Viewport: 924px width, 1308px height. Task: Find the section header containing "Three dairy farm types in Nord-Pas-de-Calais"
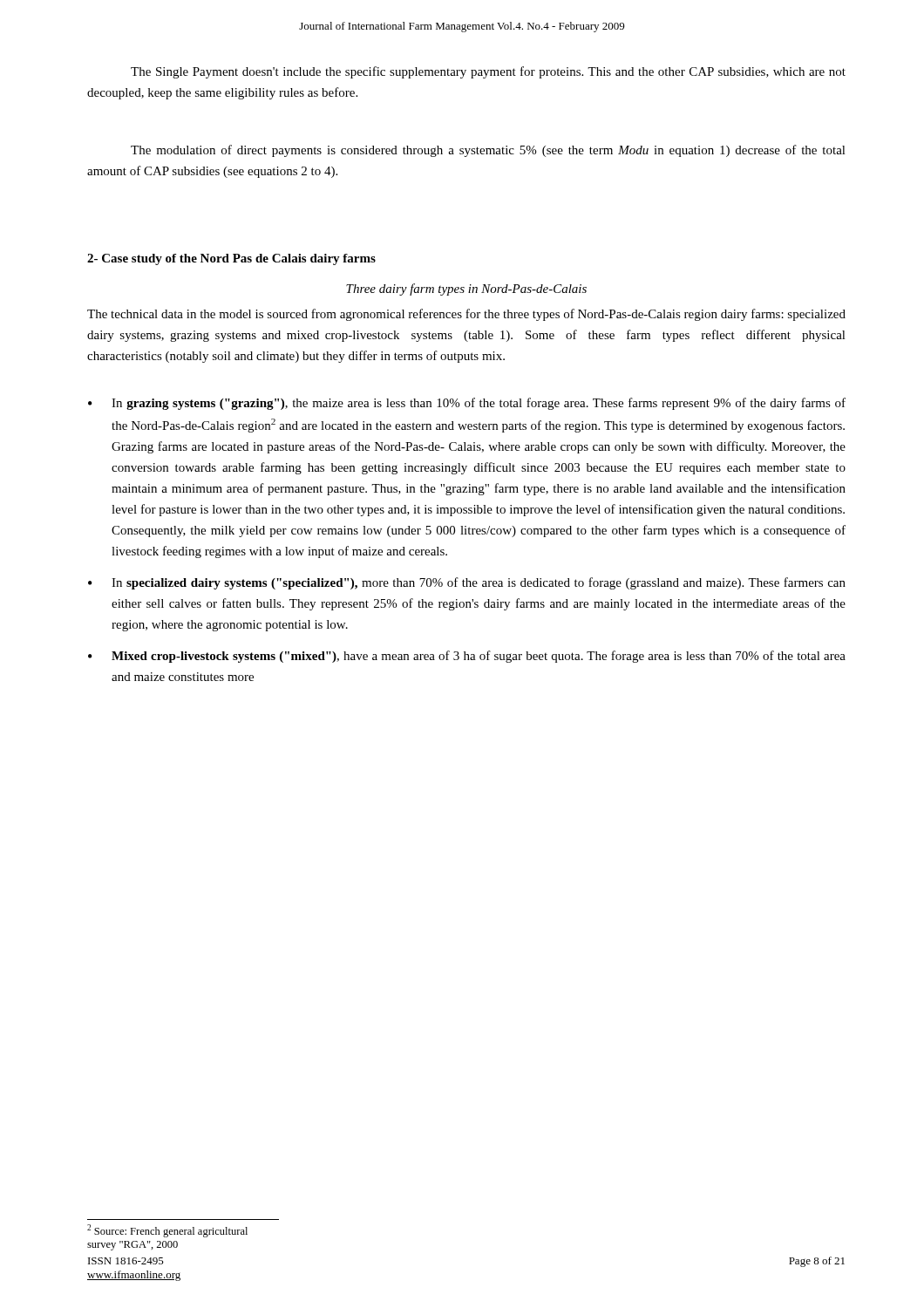(466, 289)
